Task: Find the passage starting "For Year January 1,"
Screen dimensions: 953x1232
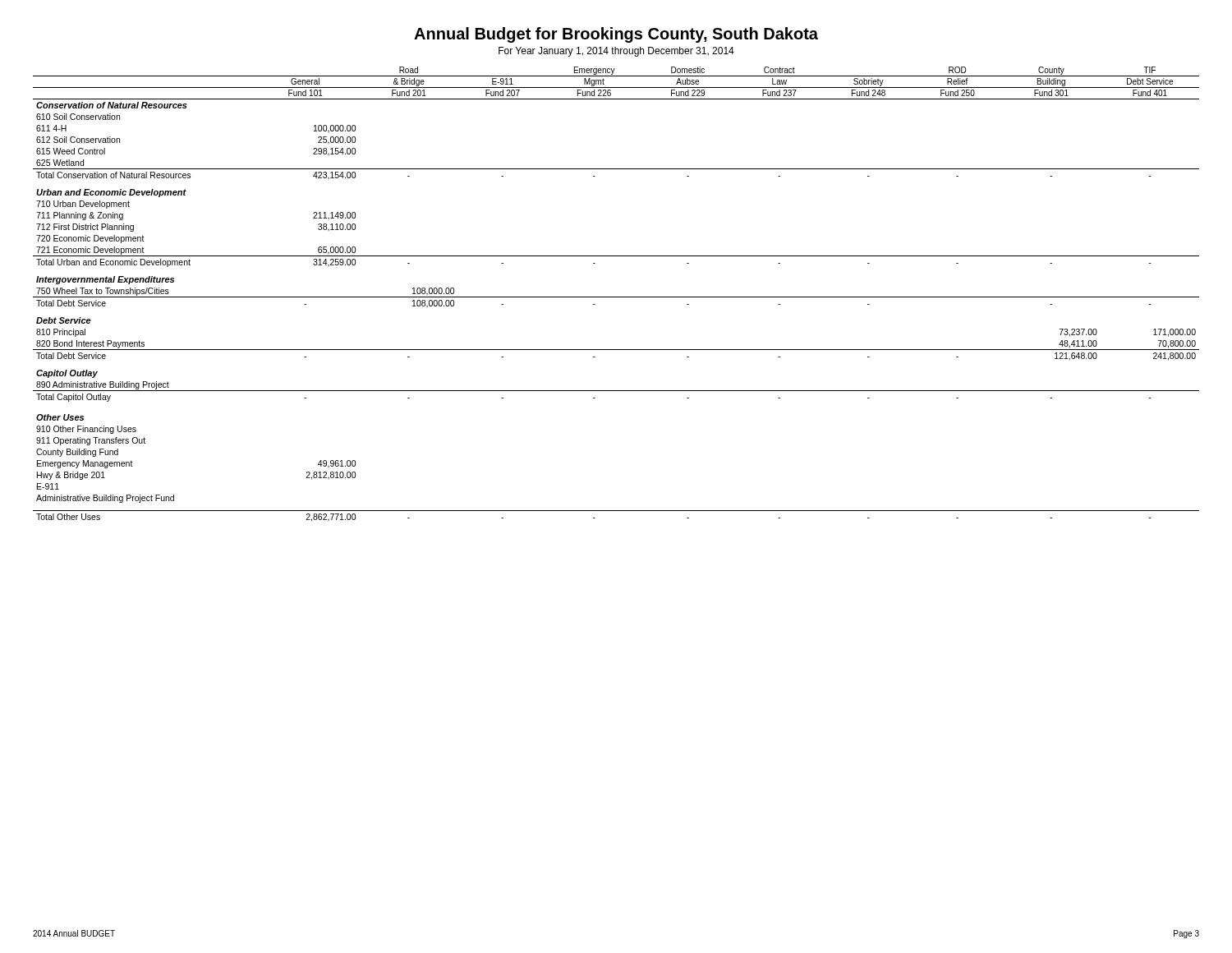Action: click(616, 51)
